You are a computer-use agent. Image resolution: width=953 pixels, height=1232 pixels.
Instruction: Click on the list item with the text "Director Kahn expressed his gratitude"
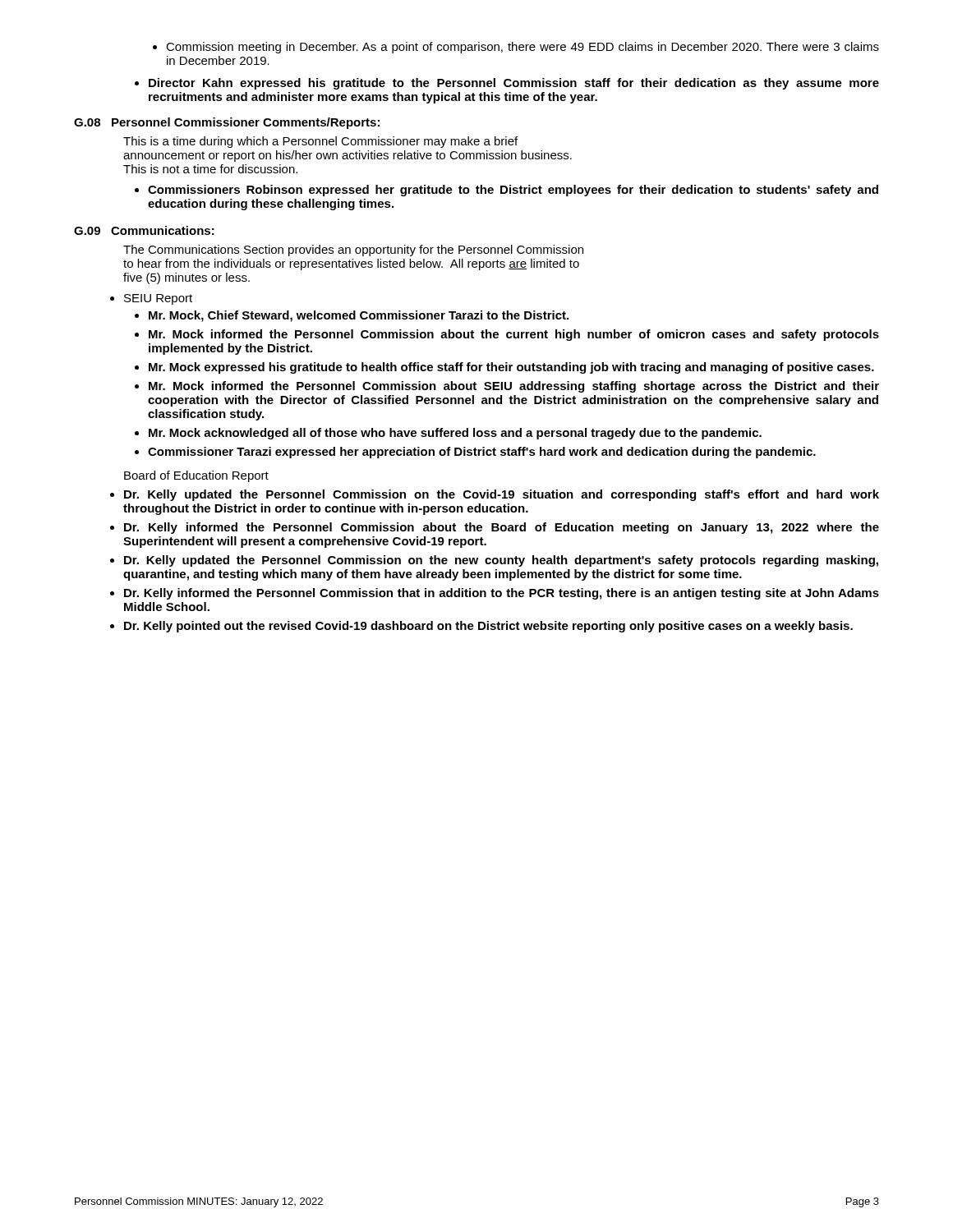click(513, 90)
